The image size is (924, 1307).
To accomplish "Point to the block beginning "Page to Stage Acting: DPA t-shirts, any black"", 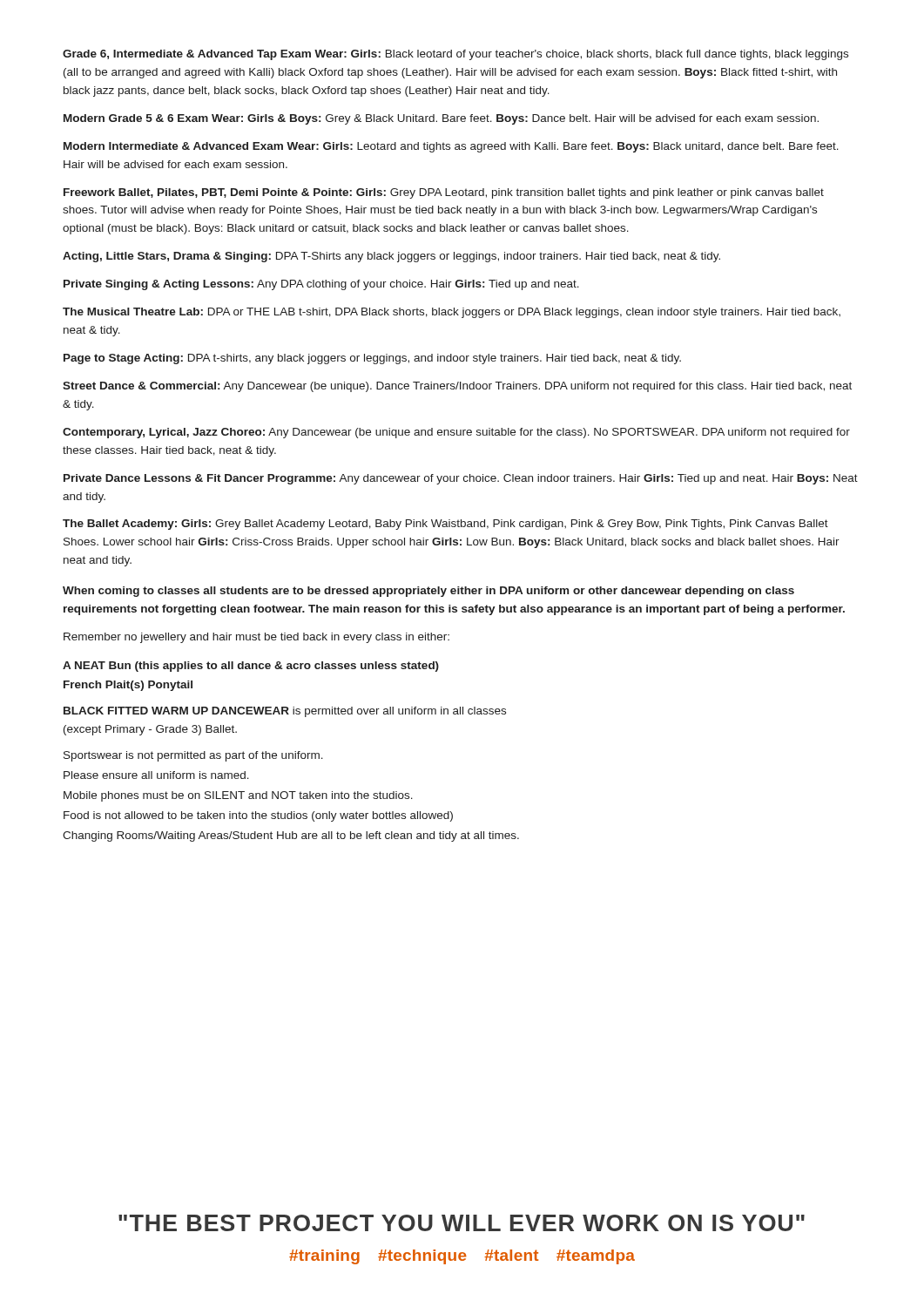I will coord(372,358).
